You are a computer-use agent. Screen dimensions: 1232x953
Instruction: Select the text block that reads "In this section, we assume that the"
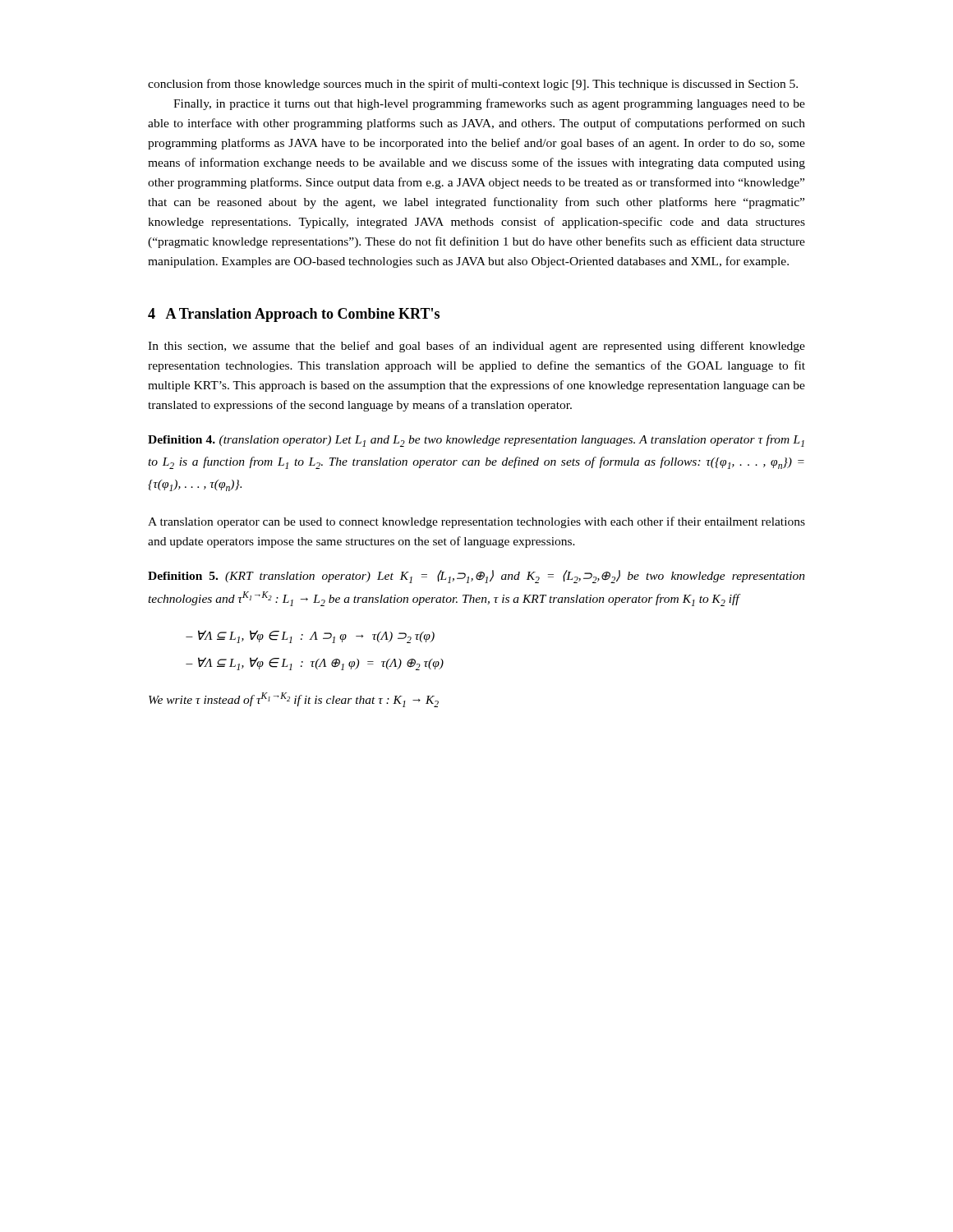476,376
